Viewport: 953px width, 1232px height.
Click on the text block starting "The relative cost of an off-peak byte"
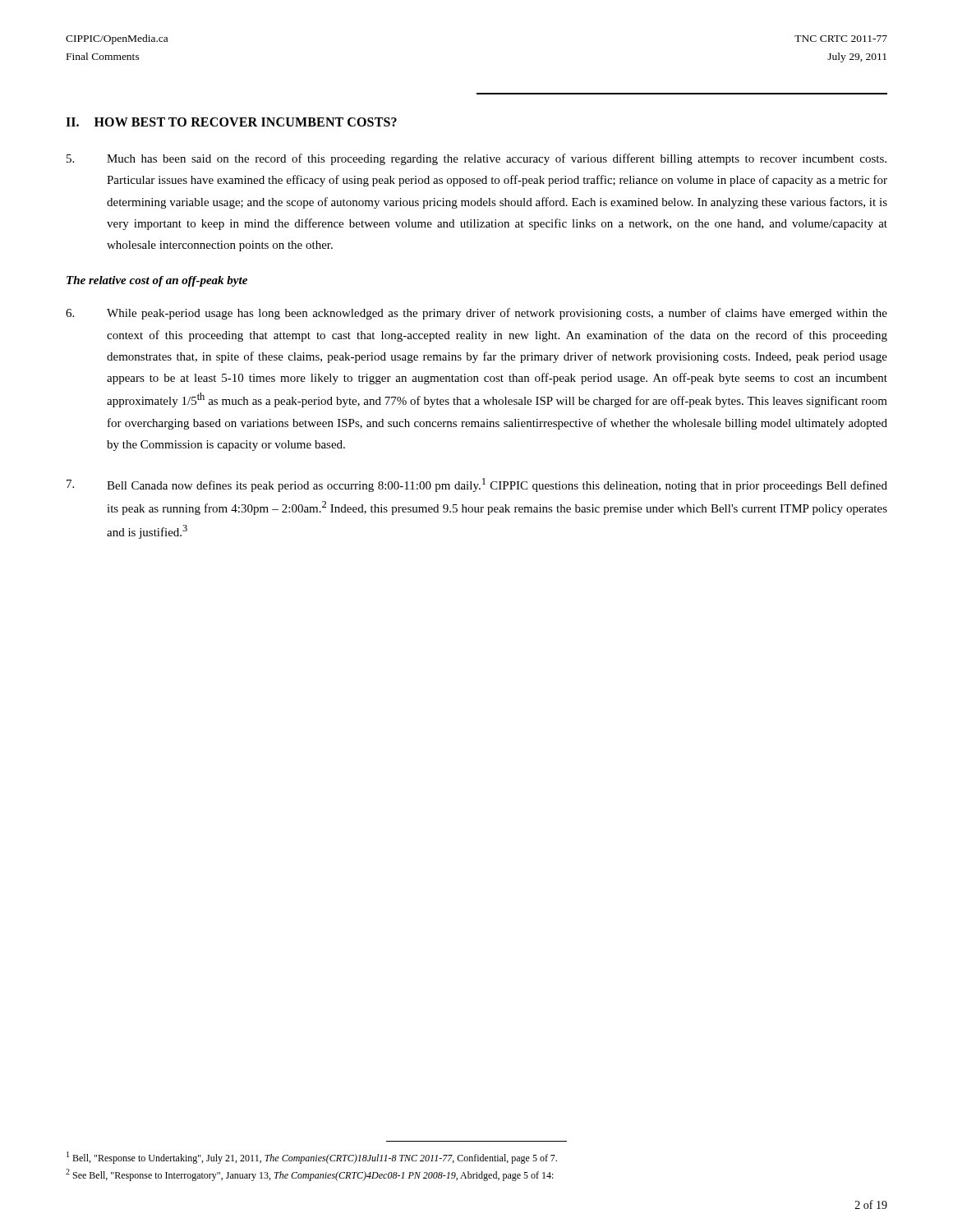pos(157,280)
